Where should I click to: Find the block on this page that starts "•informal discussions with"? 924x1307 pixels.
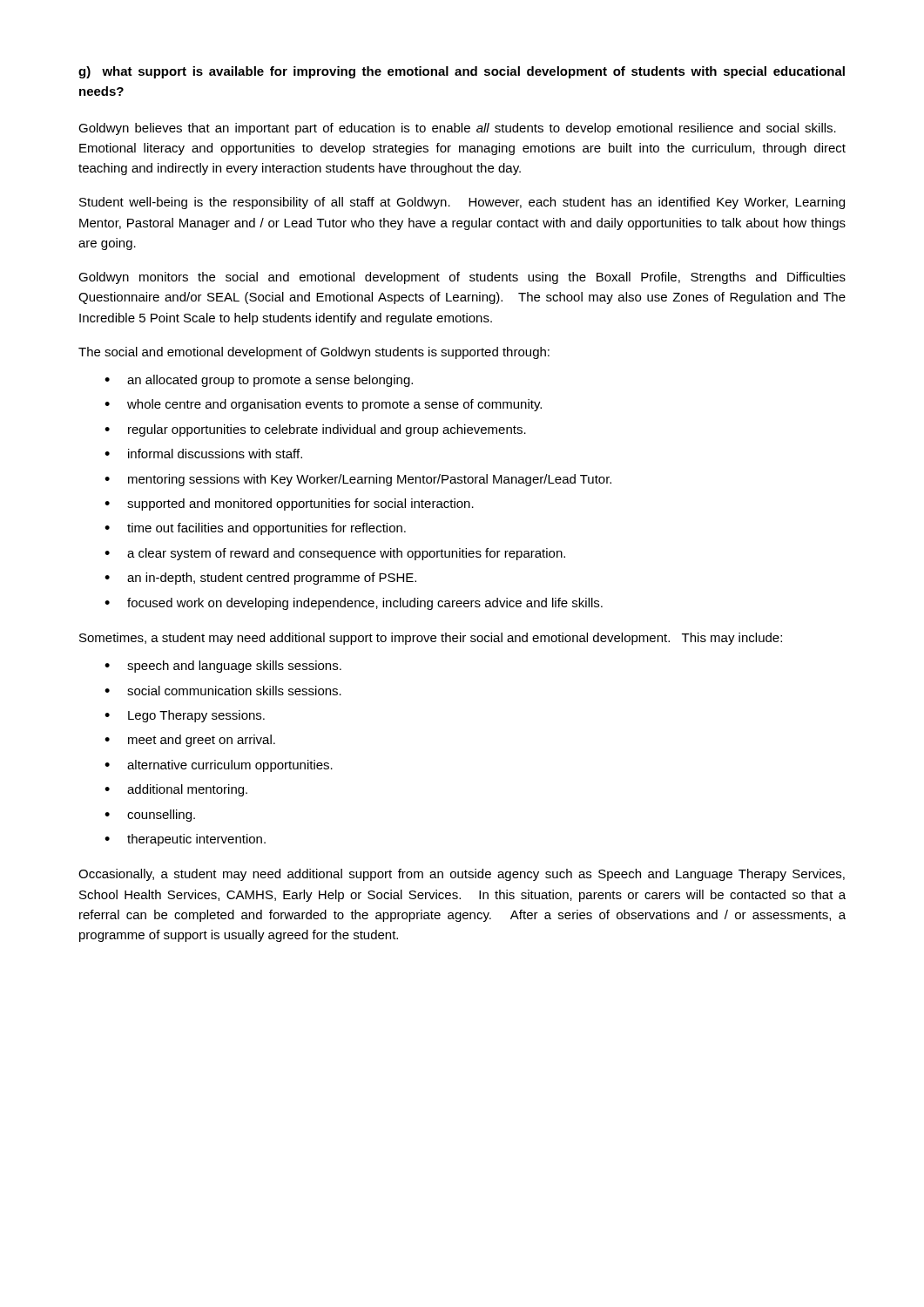click(203, 454)
